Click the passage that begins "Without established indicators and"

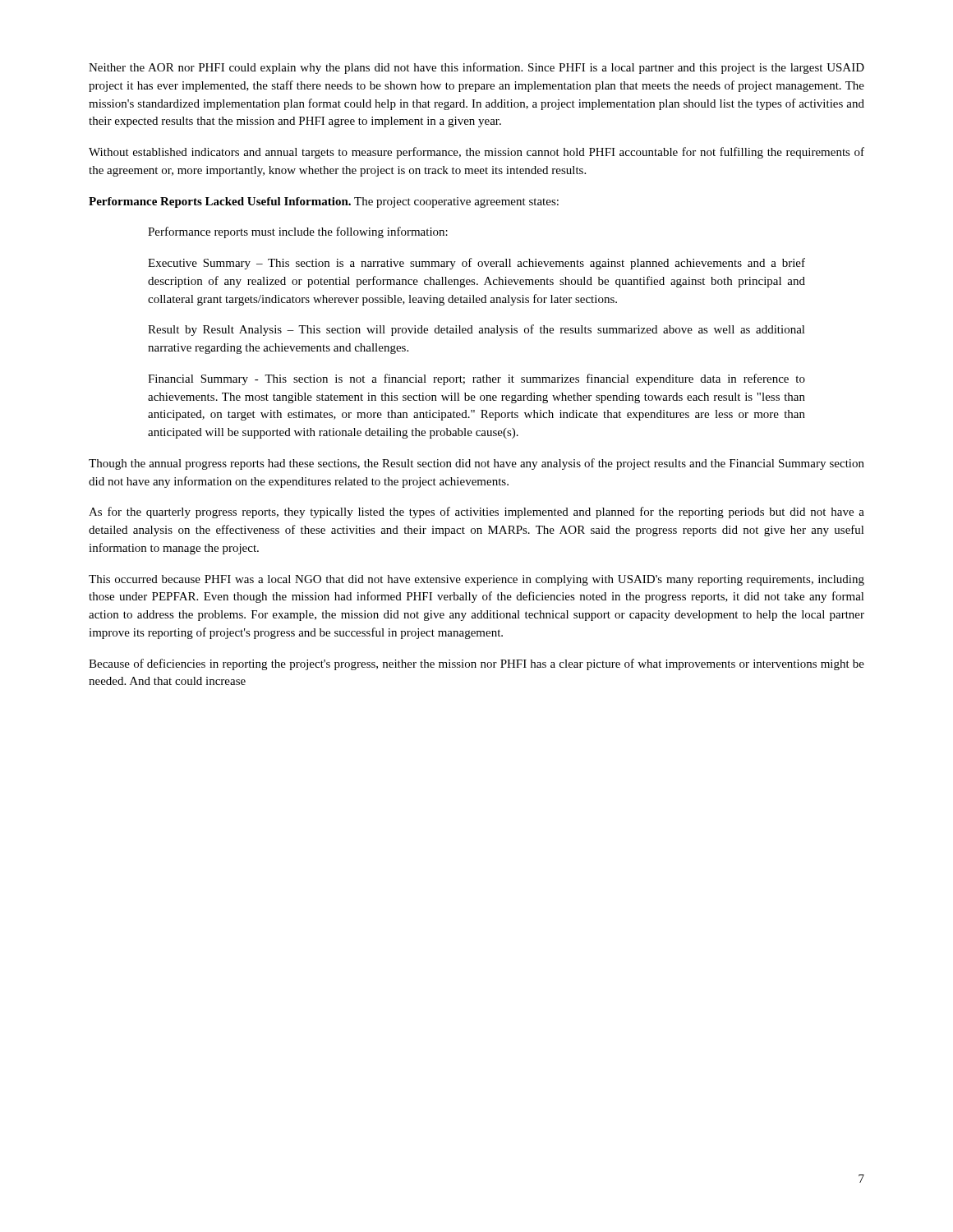pyautogui.click(x=476, y=161)
